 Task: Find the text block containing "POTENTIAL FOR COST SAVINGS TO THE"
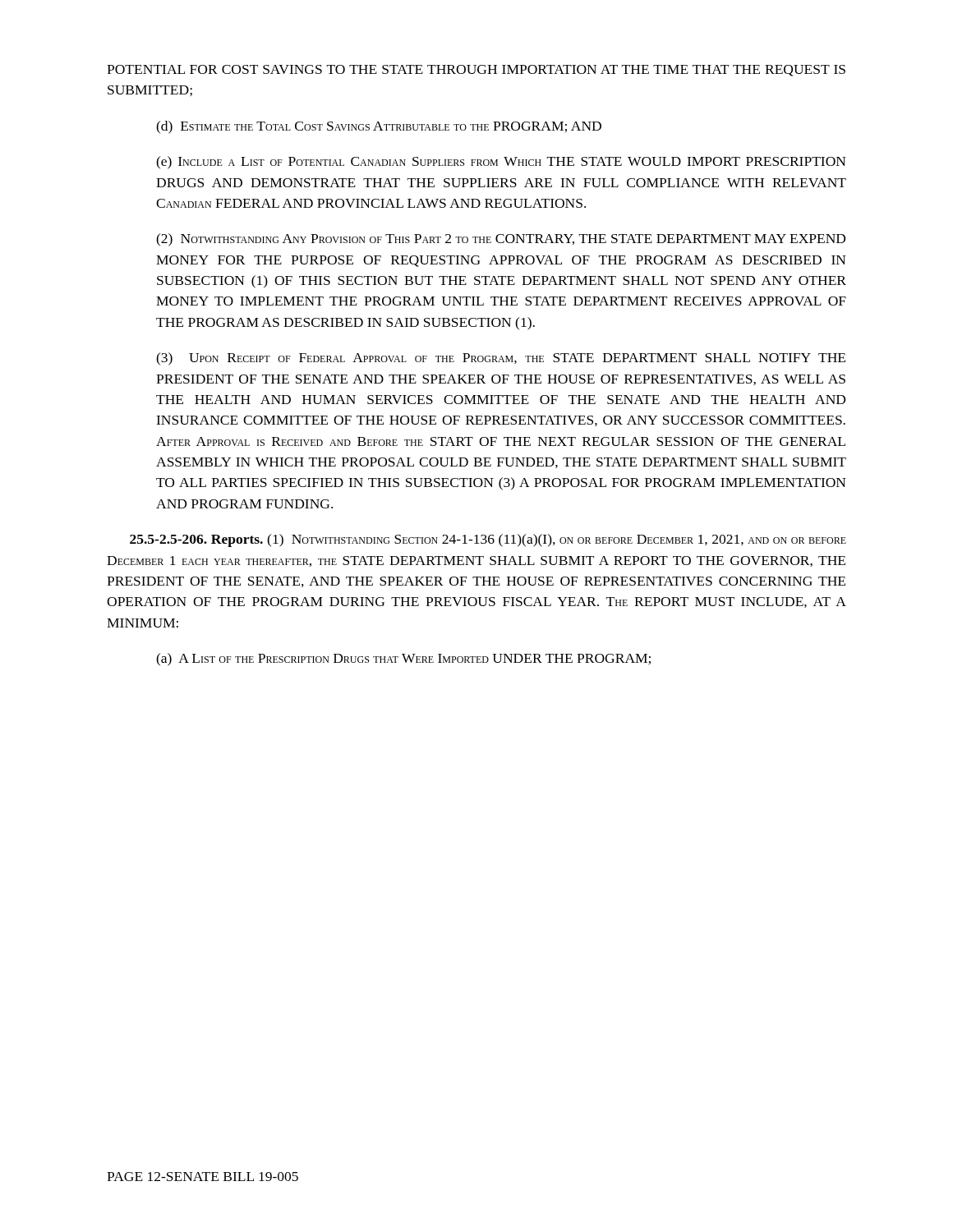point(476,79)
